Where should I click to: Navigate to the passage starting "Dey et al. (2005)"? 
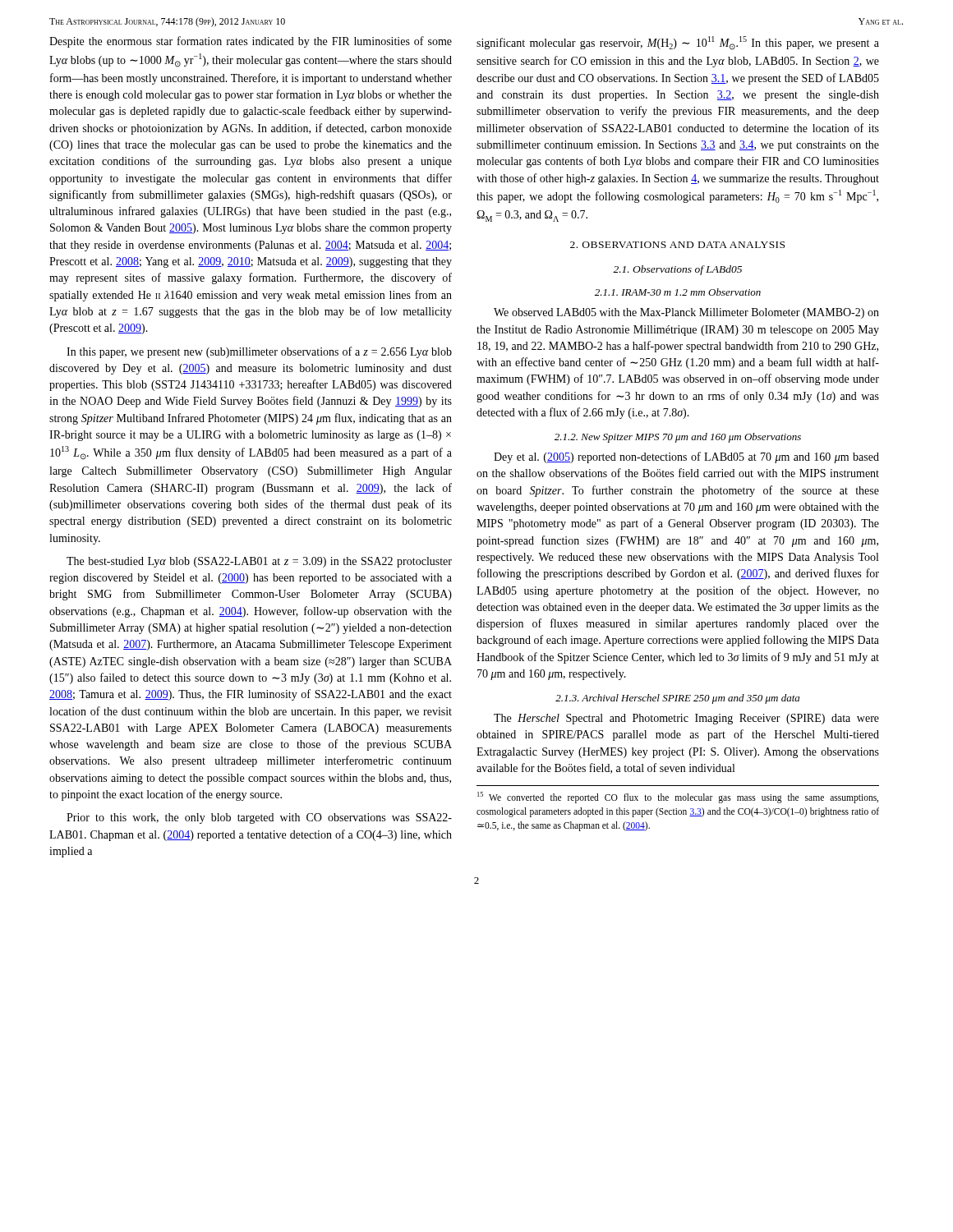(678, 566)
